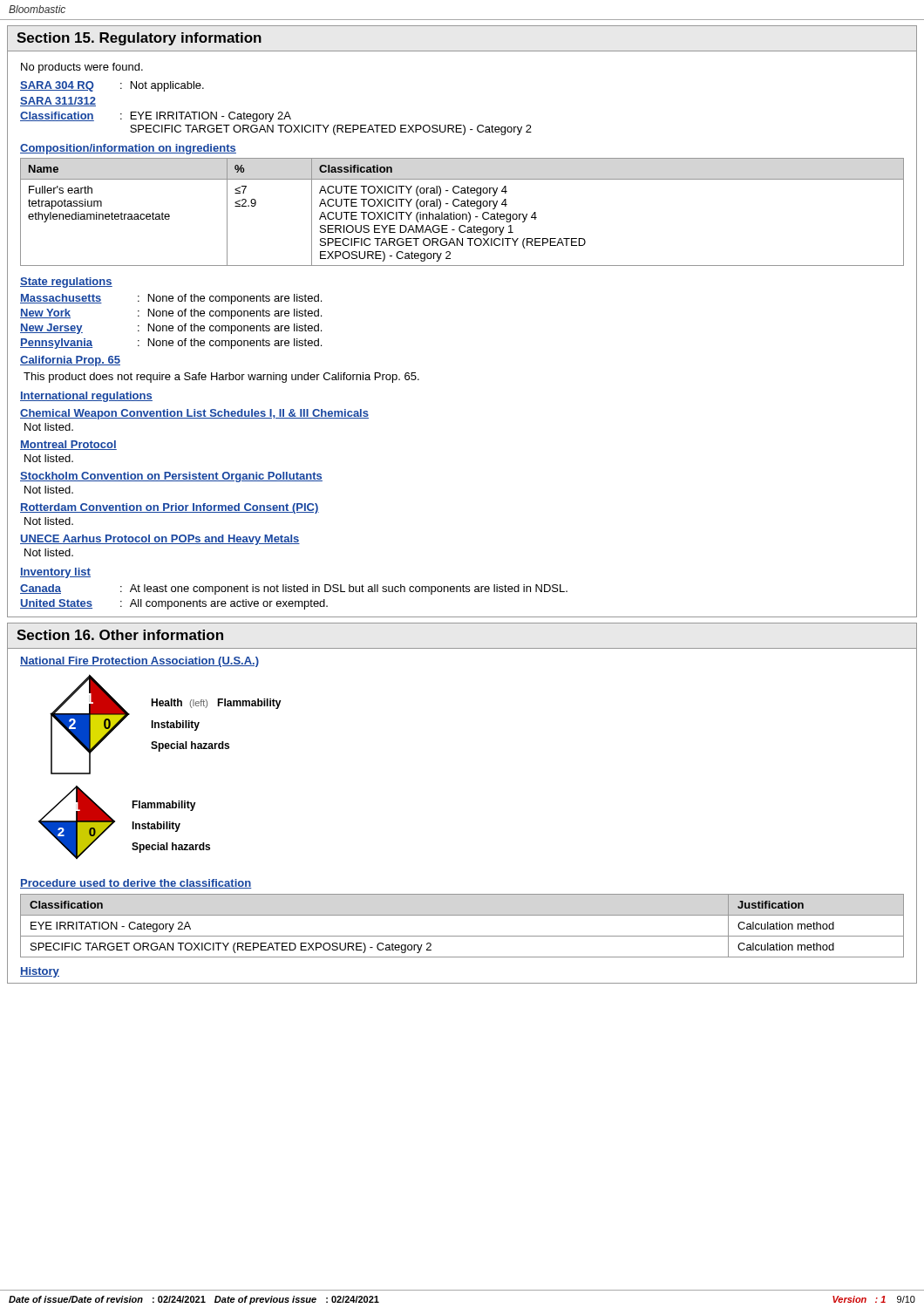This screenshot has width=924, height=1308.
Task: Click on the passage starting "United States : All components are active or"
Action: (x=174, y=603)
